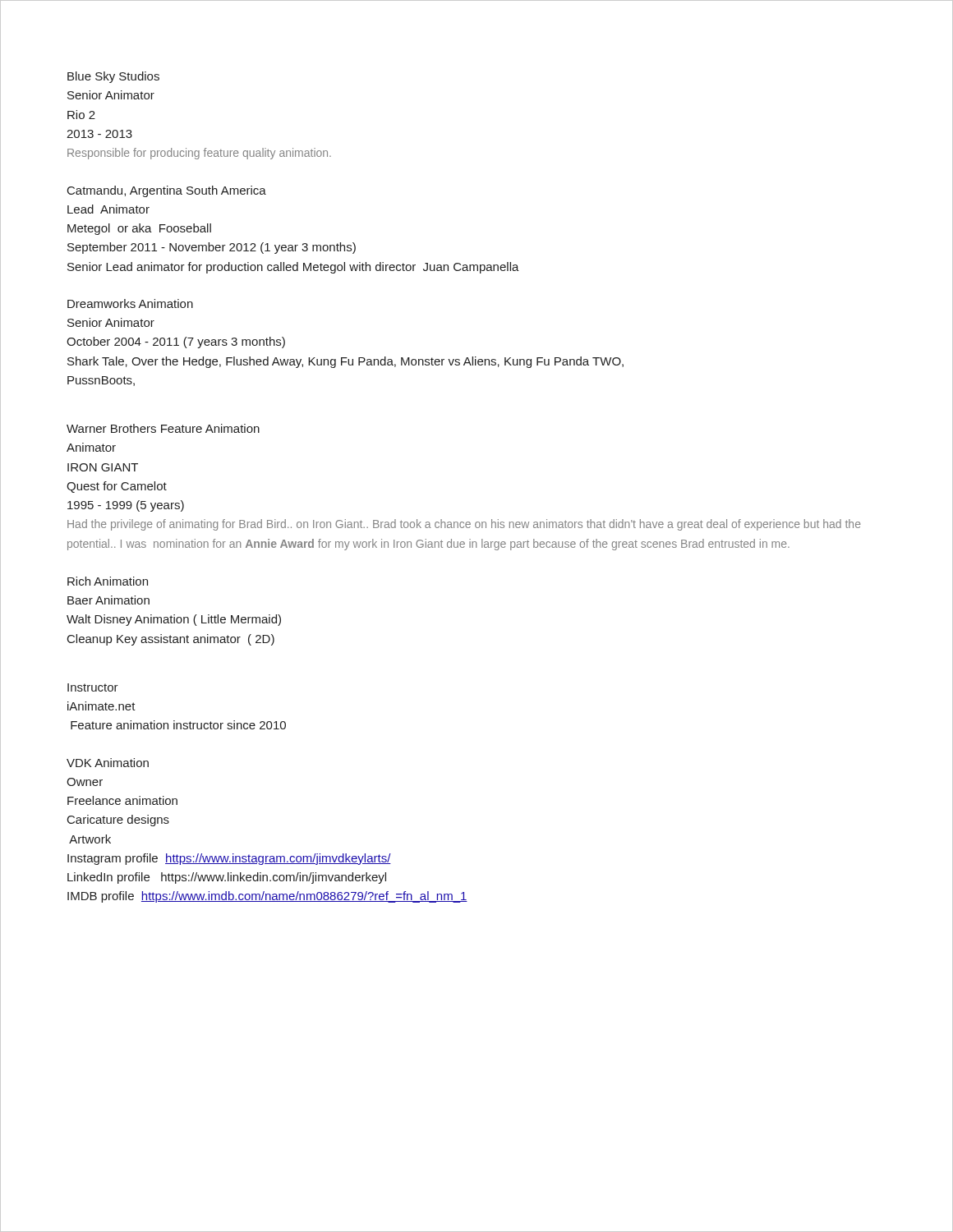Image resolution: width=953 pixels, height=1232 pixels.
Task: Select the text starting "Rich Animation Baer"
Action: (108, 581)
